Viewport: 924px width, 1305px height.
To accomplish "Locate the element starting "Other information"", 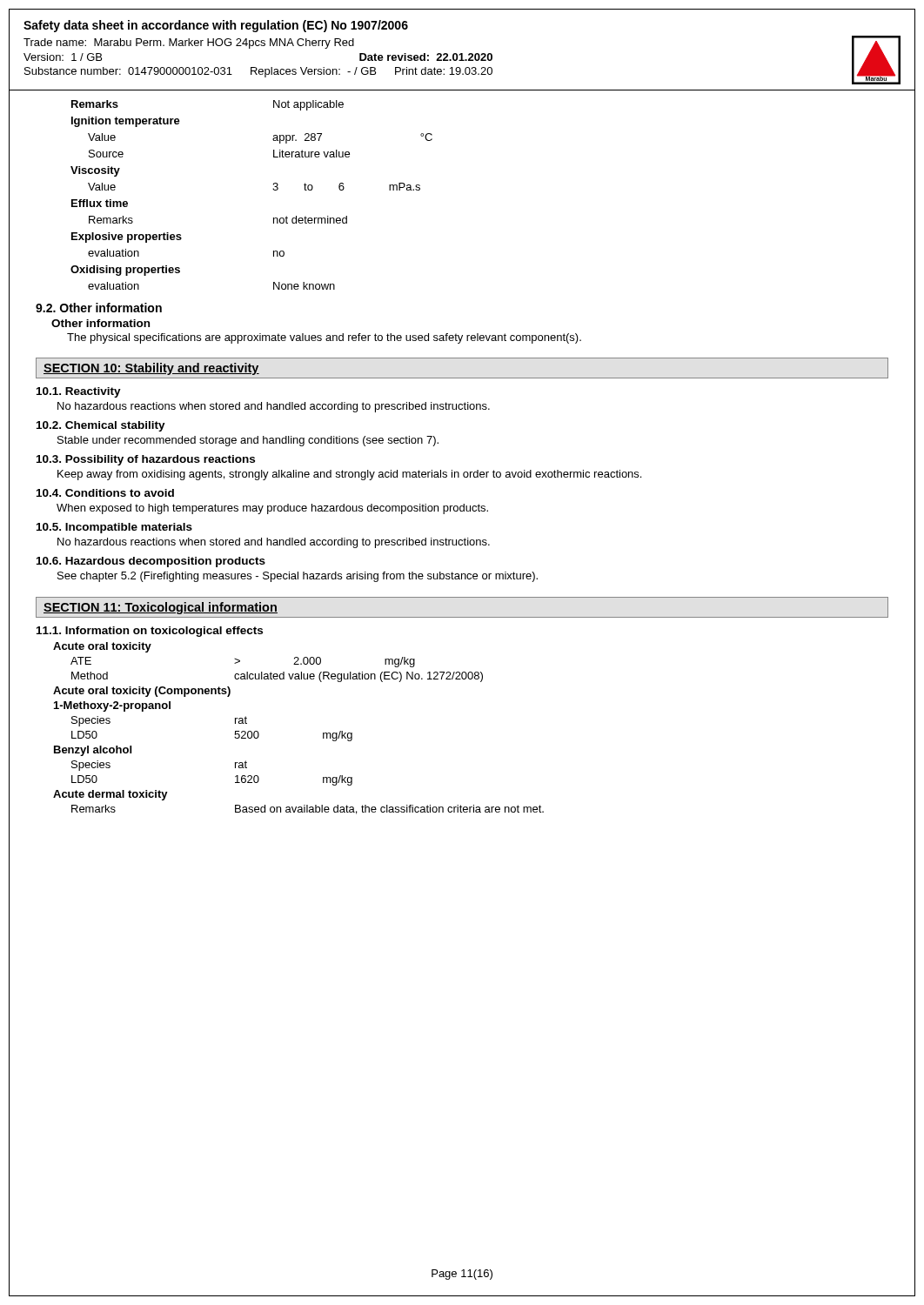I will [x=101, y=323].
